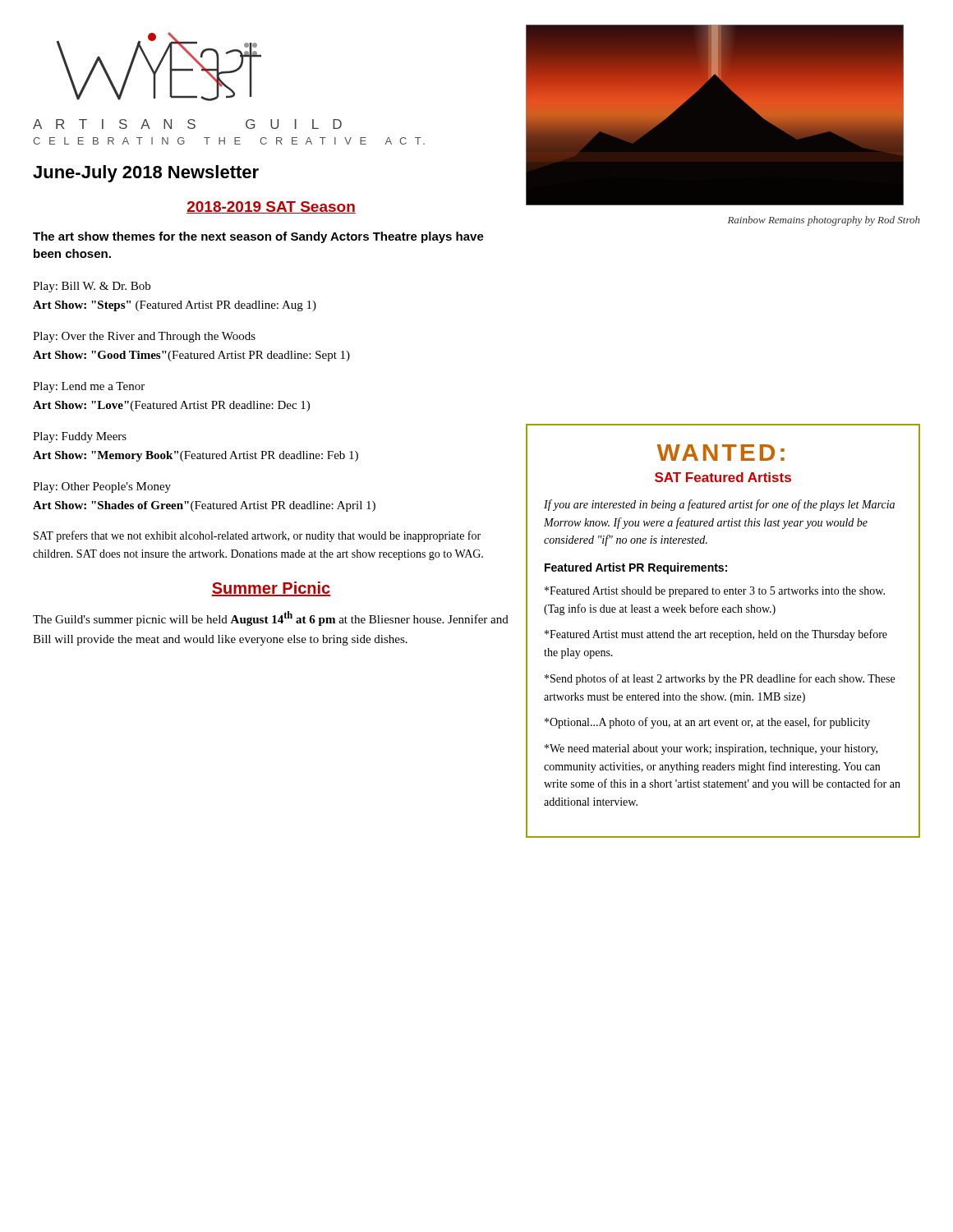The height and width of the screenshot is (1232, 953).
Task: Find the text block starting "Play: Fuddy Meers Art"
Action: (x=196, y=445)
